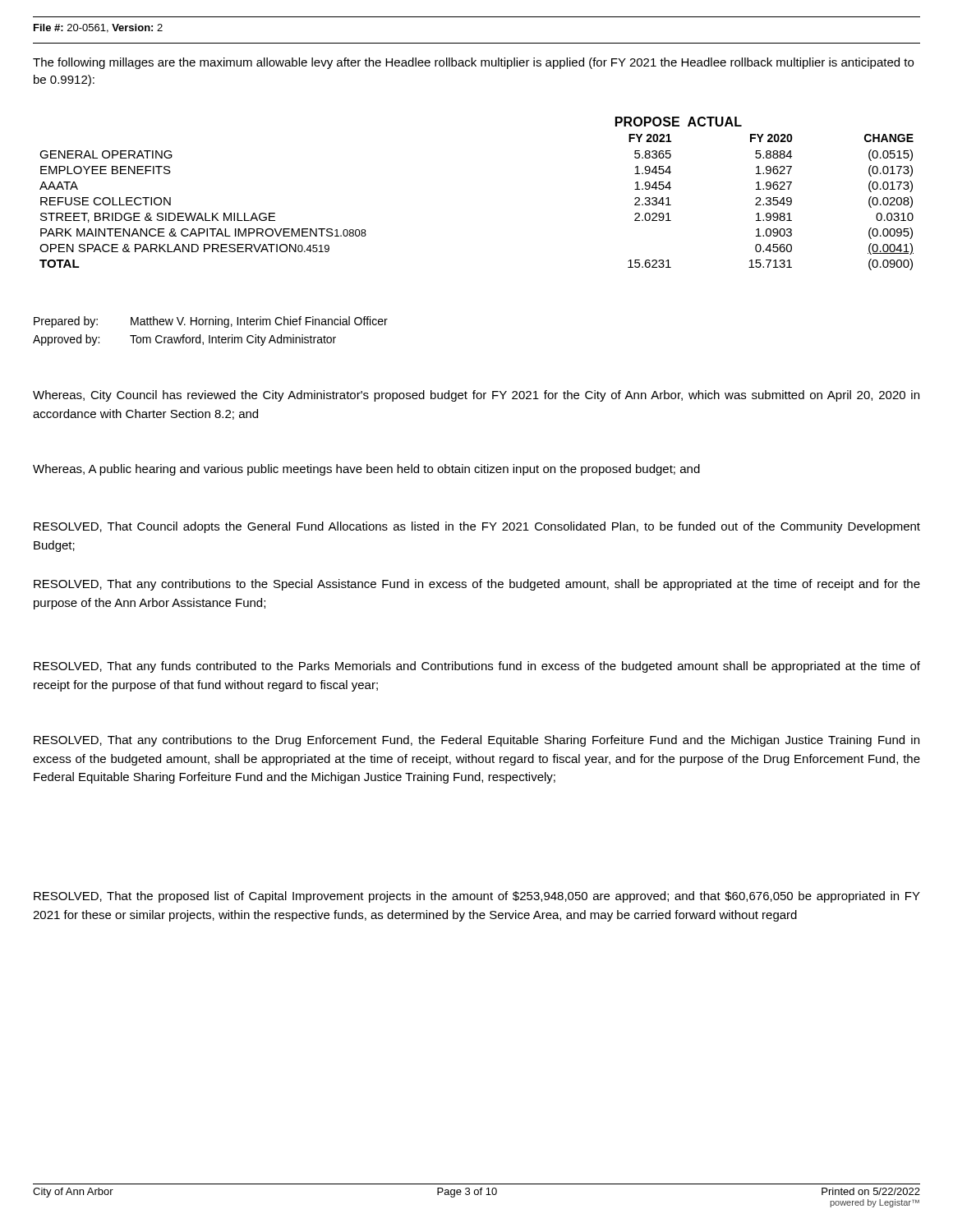Viewport: 953px width, 1232px height.
Task: Click on the block starting "RESOLVED, That any contributions to the Drug Enforcement"
Action: pyautogui.click(x=476, y=758)
